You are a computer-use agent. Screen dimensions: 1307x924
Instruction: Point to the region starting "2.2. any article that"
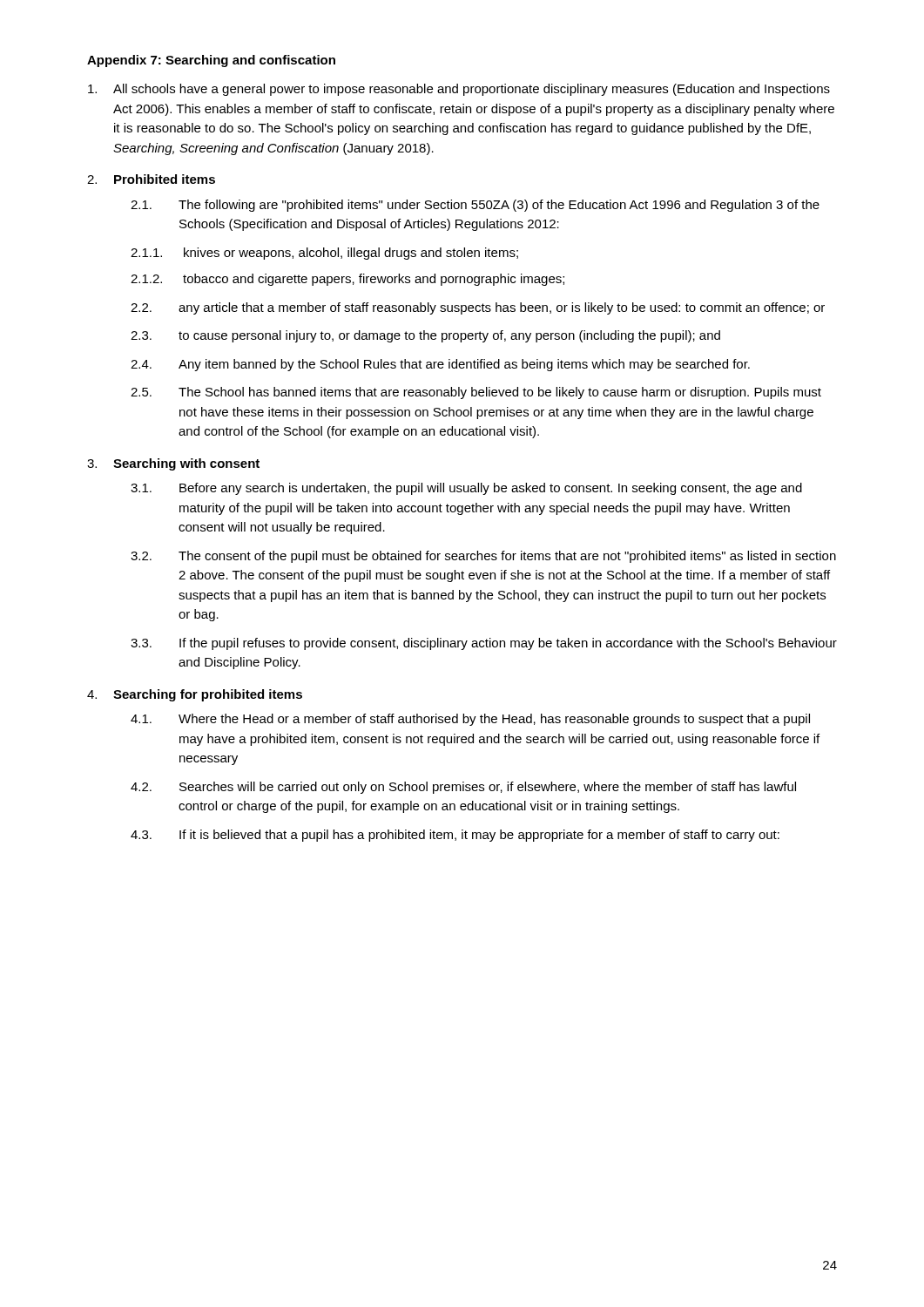pyautogui.click(x=484, y=307)
